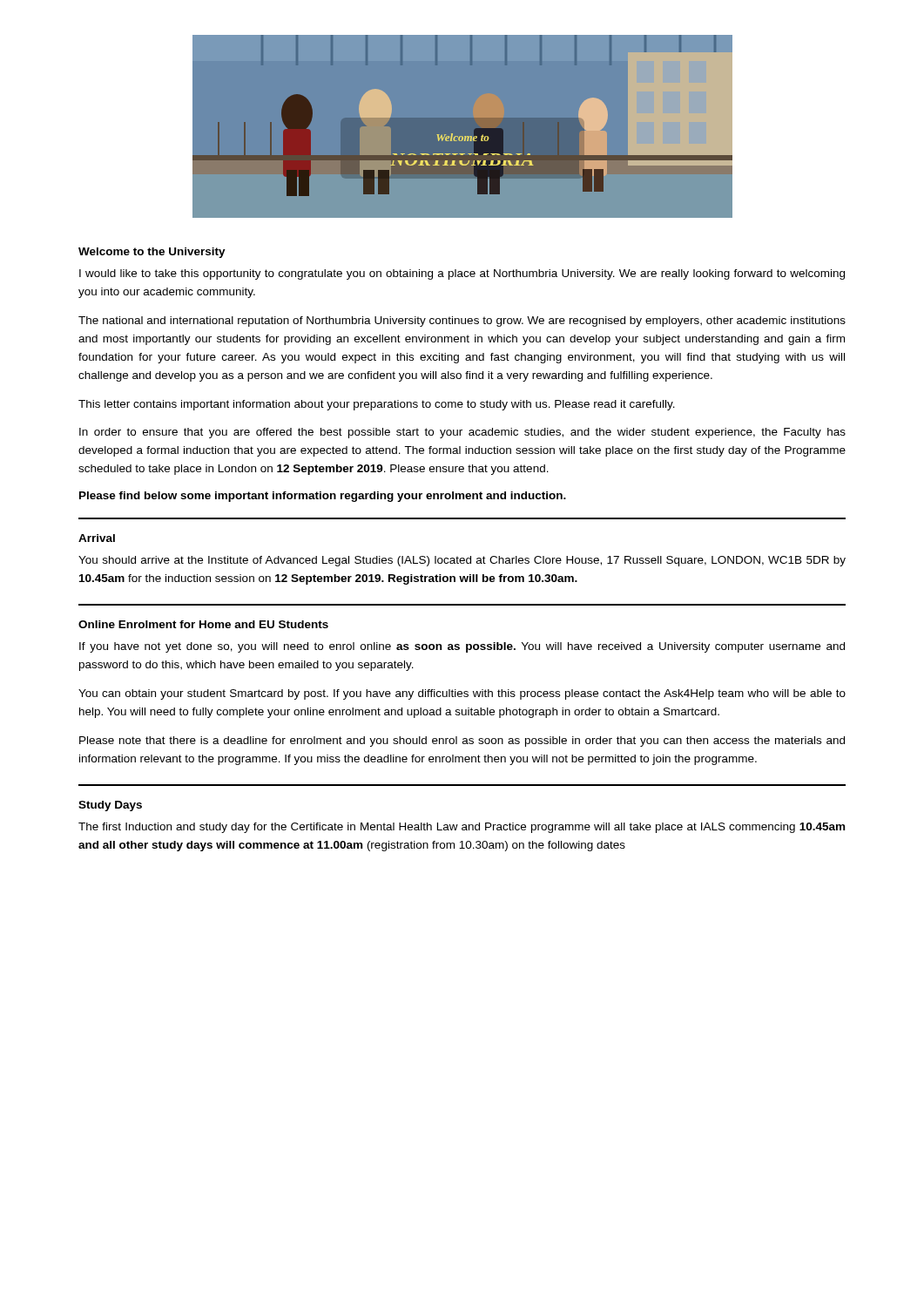Point to the text starting "Please find below some important information regarding your"

[x=322, y=495]
